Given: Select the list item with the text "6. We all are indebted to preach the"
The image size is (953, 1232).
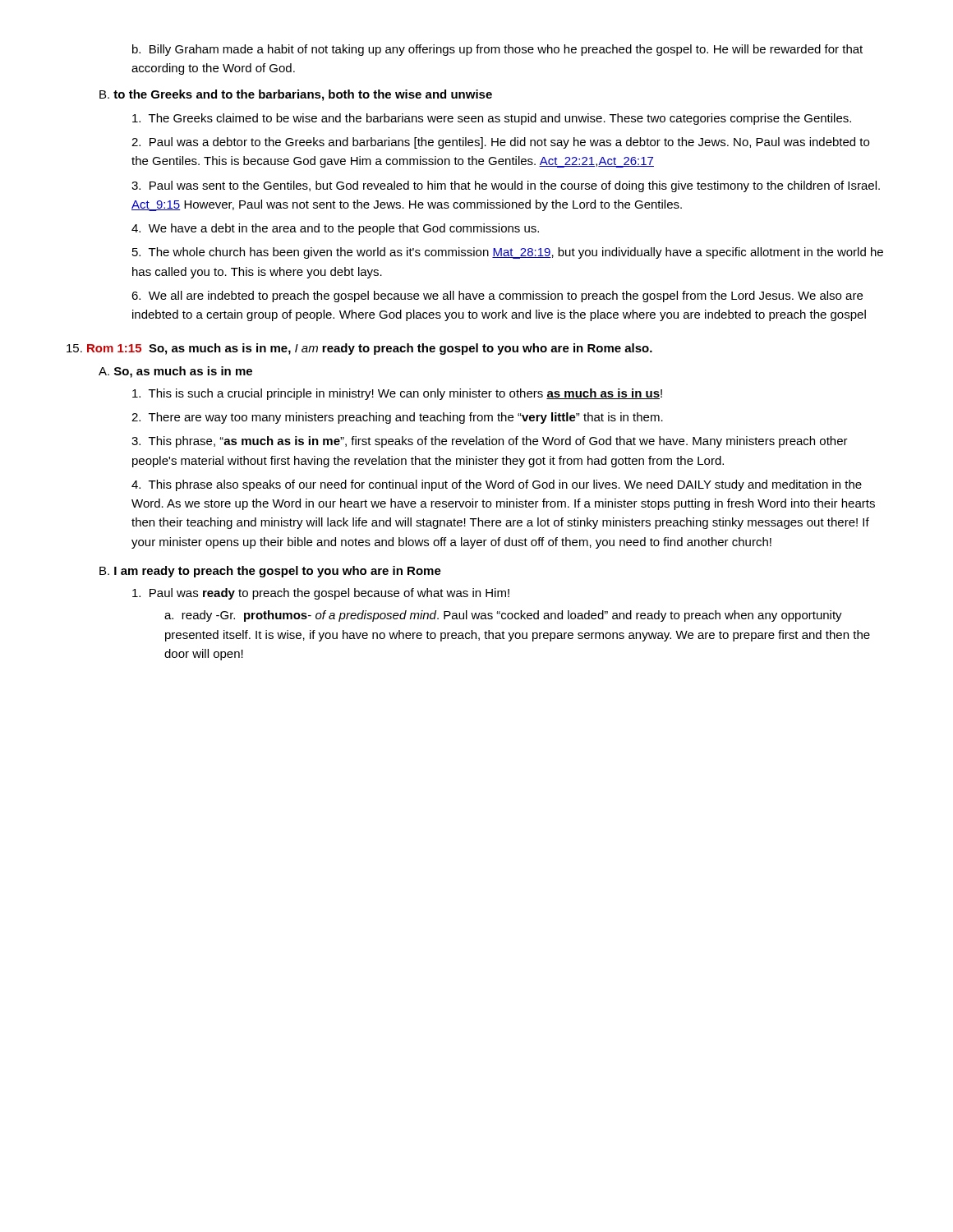Looking at the screenshot, I should pos(499,305).
